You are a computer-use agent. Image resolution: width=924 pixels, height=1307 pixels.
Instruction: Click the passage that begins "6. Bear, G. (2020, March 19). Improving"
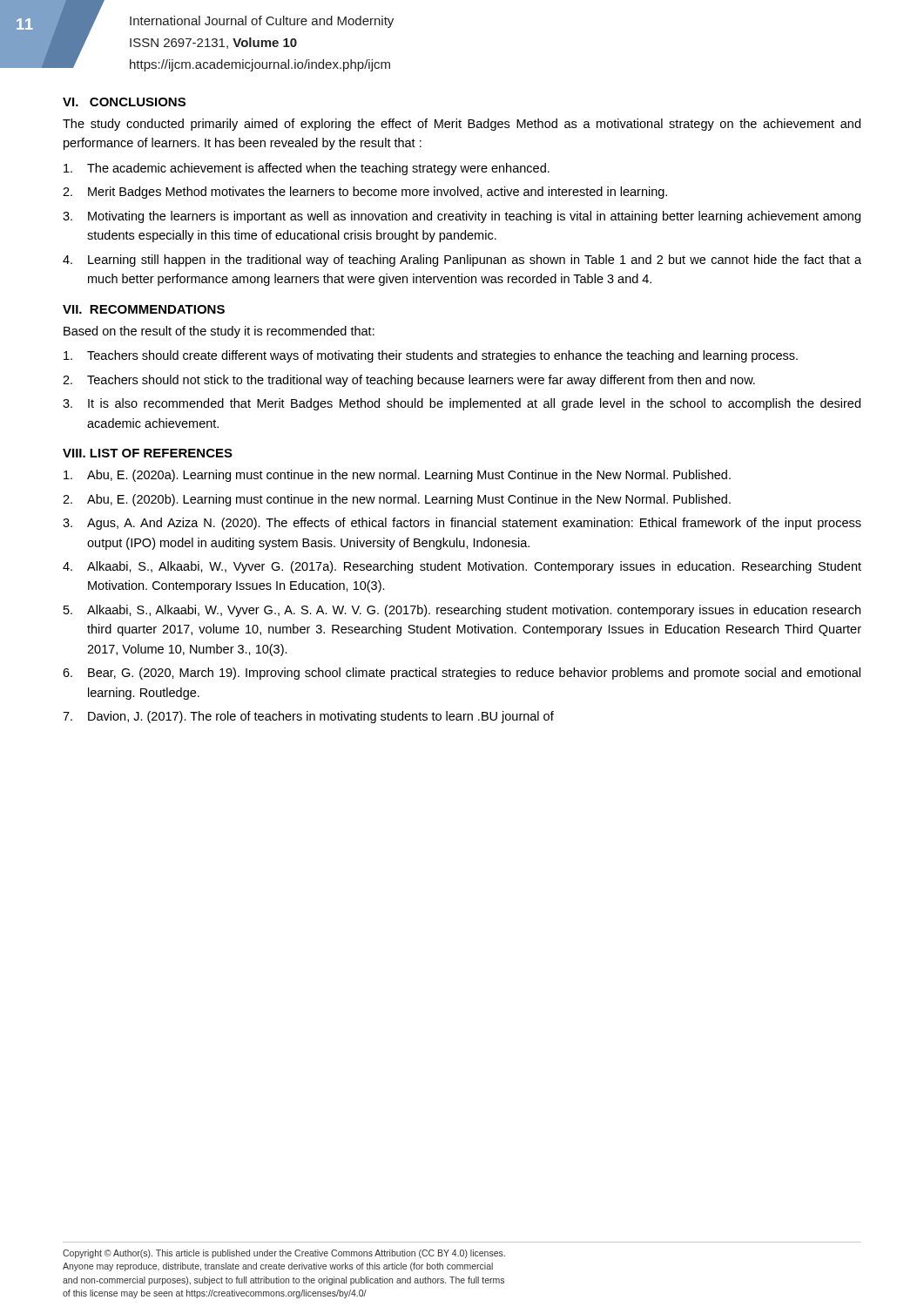(x=462, y=683)
